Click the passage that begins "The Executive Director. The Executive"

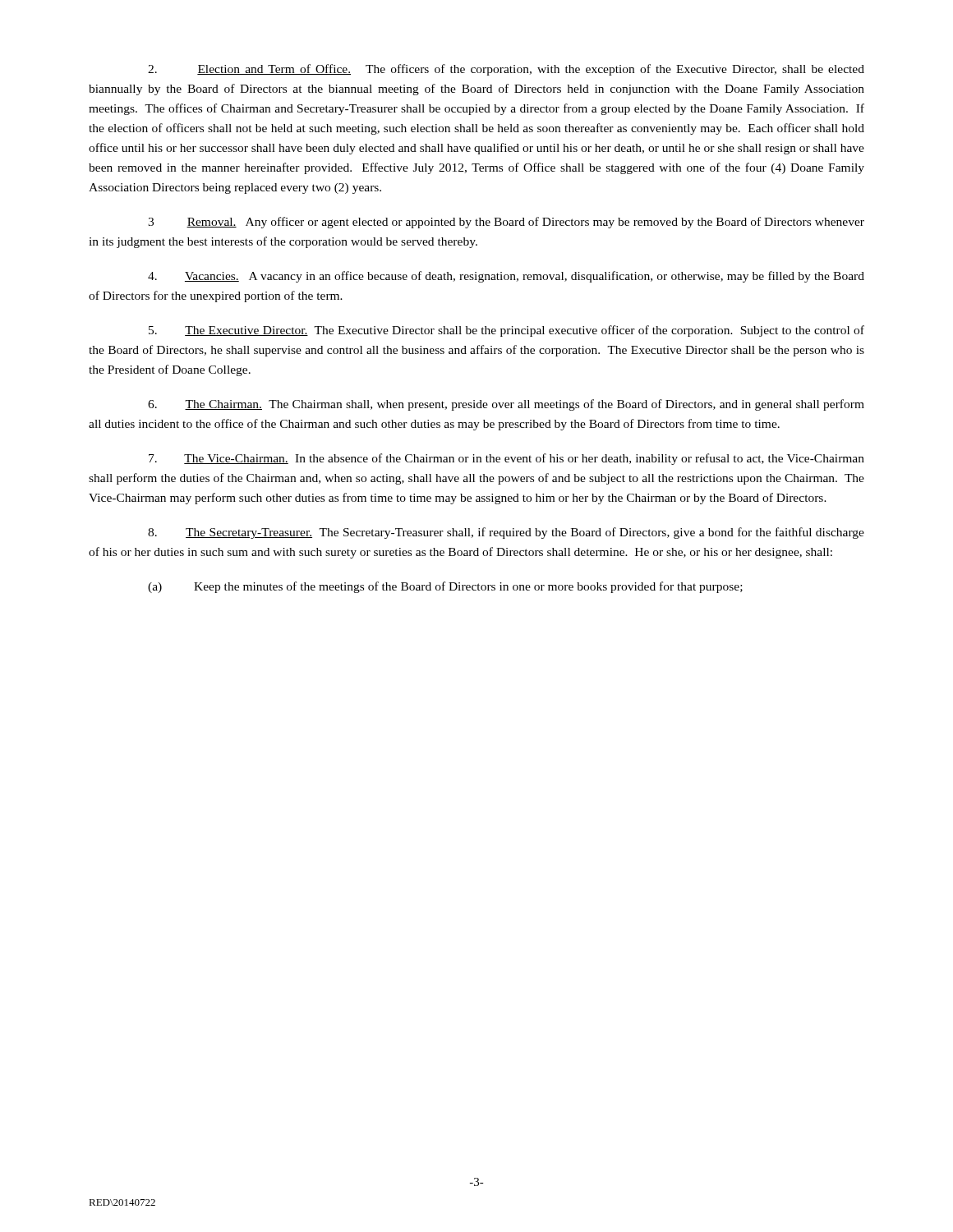point(476,350)
